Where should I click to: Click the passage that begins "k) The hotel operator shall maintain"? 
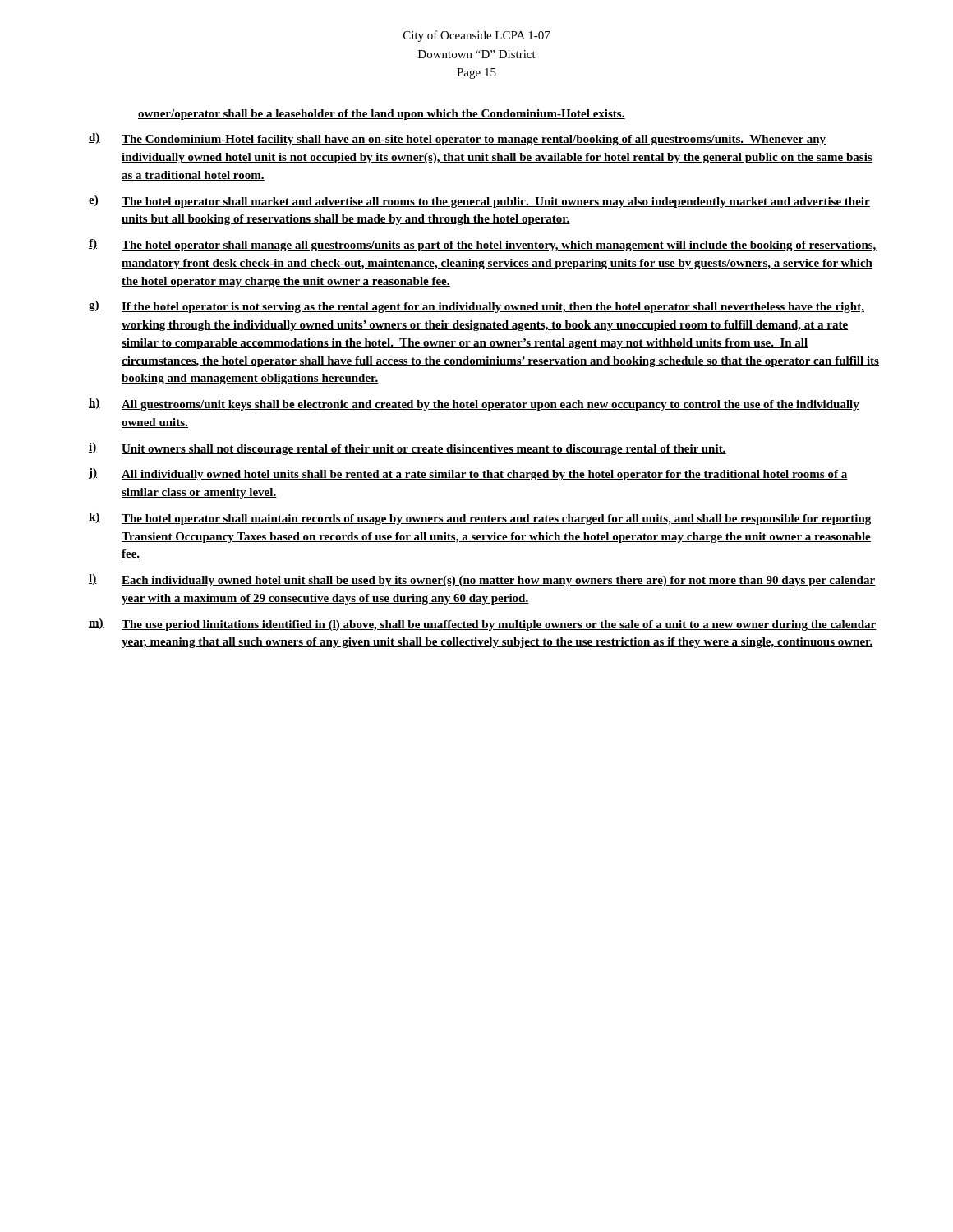point(484,537)
